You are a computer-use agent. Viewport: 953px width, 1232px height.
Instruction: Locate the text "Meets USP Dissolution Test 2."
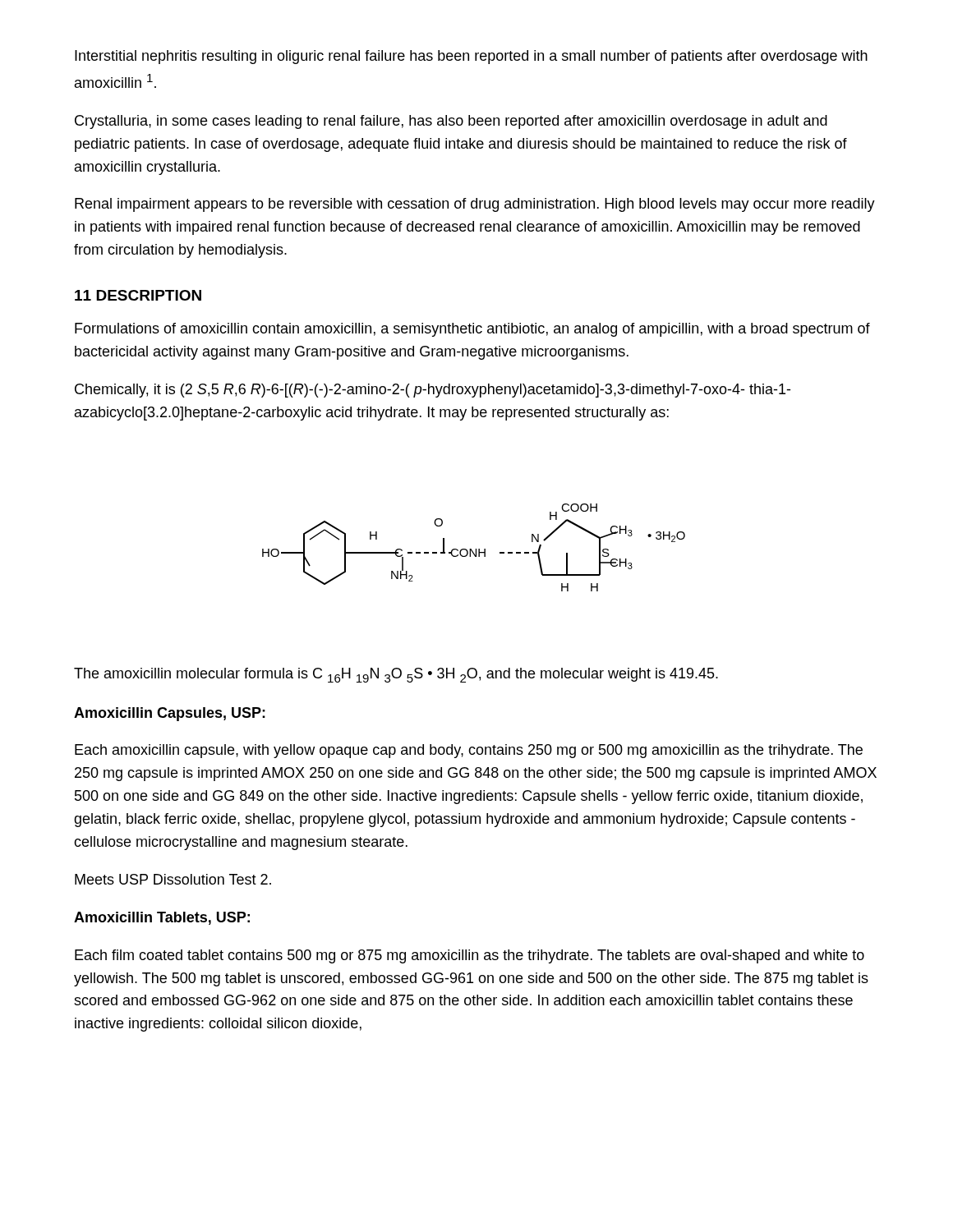point(173,880)
